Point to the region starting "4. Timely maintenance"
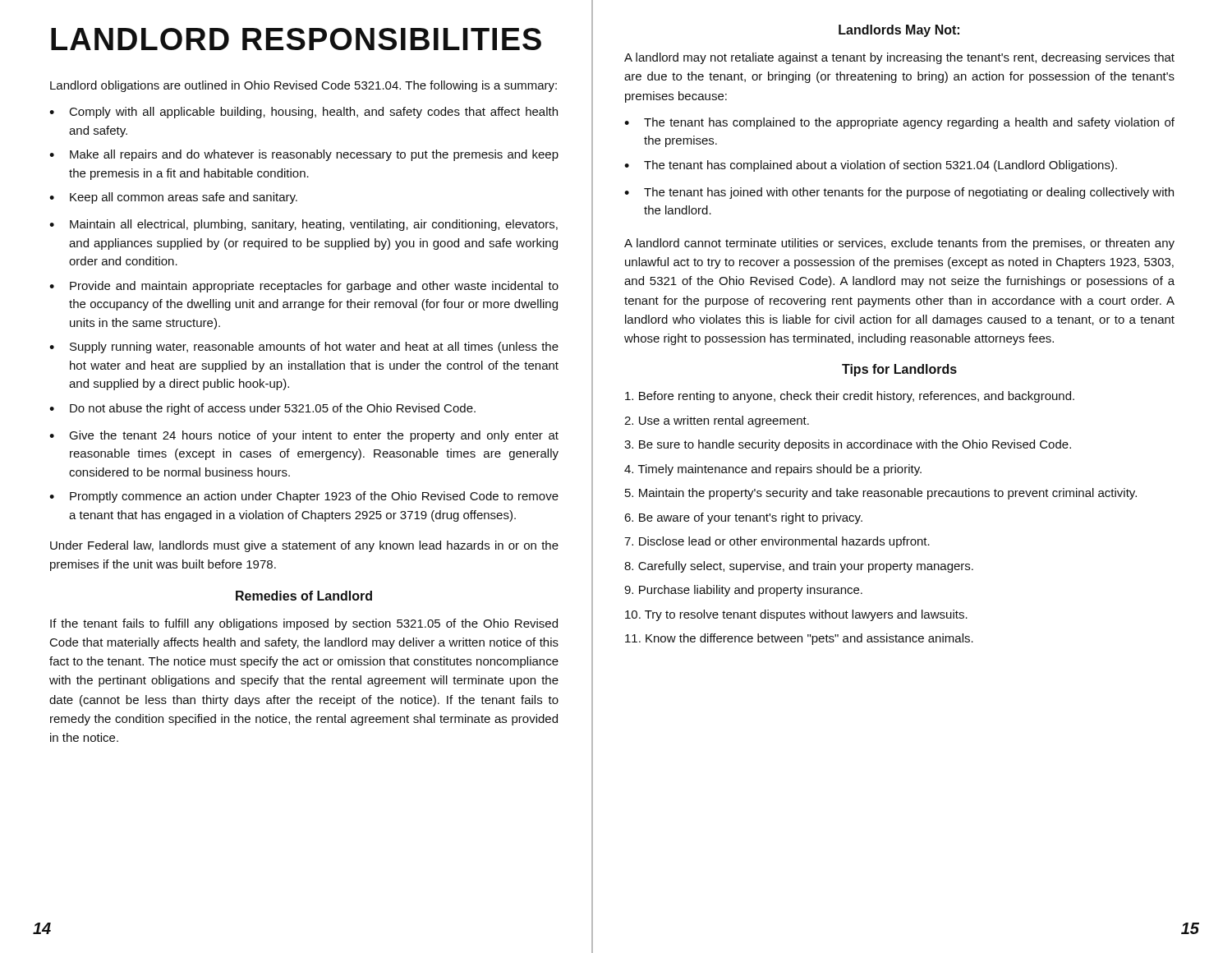Viewport: 1232px width, 953px height. tap(773, 468)
